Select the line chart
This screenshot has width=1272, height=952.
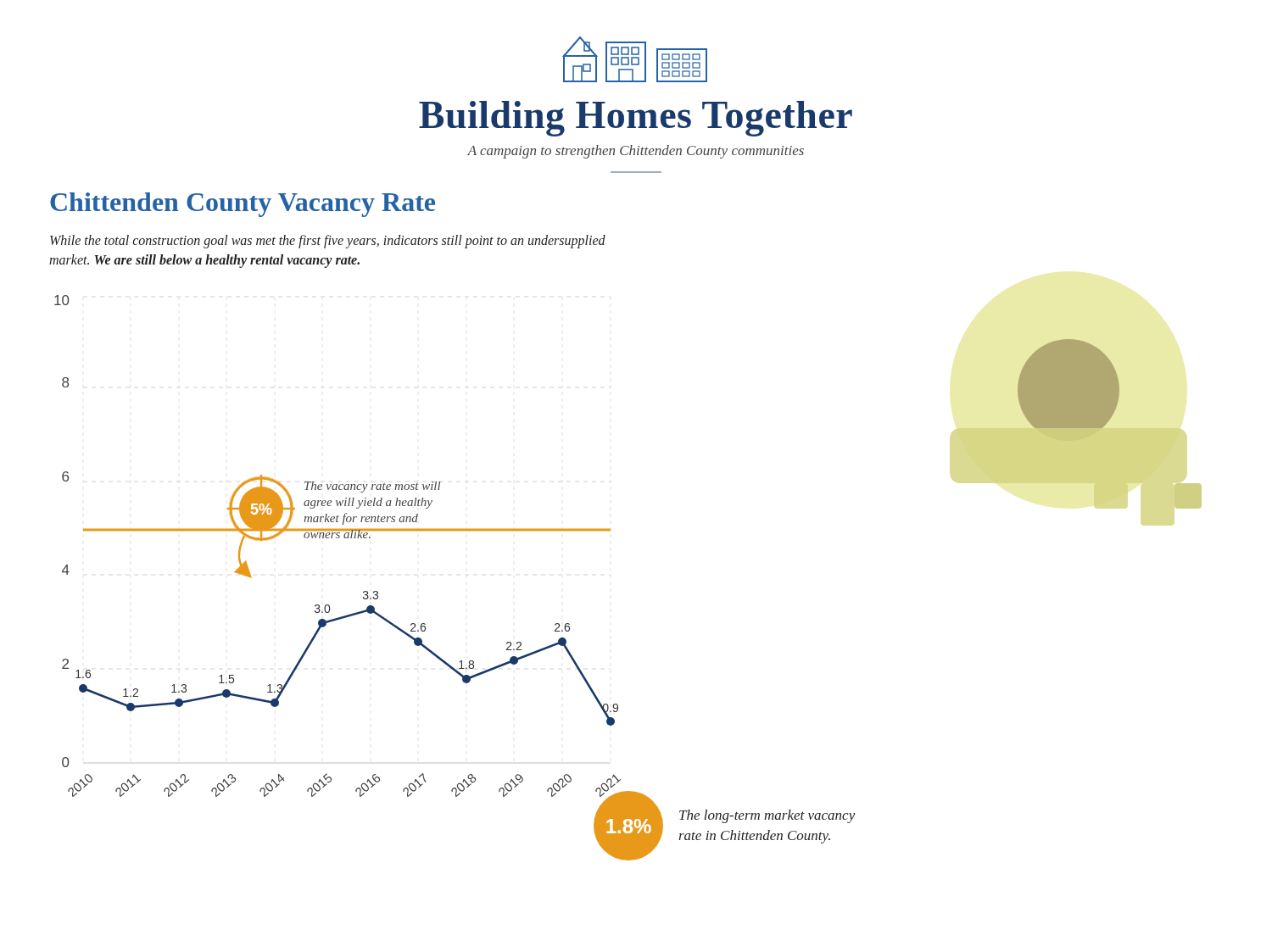tap(339, 555)
